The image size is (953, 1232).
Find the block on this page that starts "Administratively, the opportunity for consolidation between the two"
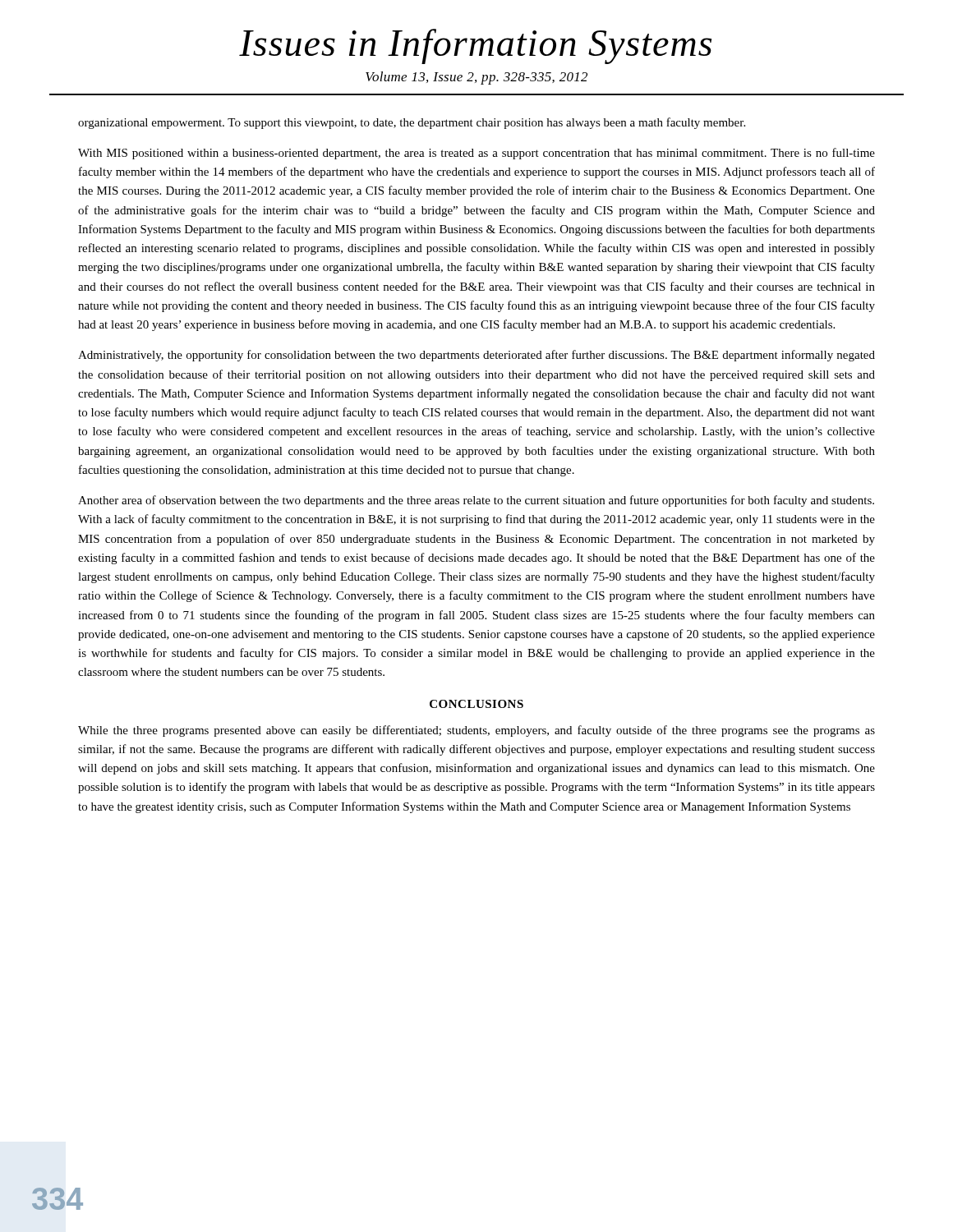[476, 412]
